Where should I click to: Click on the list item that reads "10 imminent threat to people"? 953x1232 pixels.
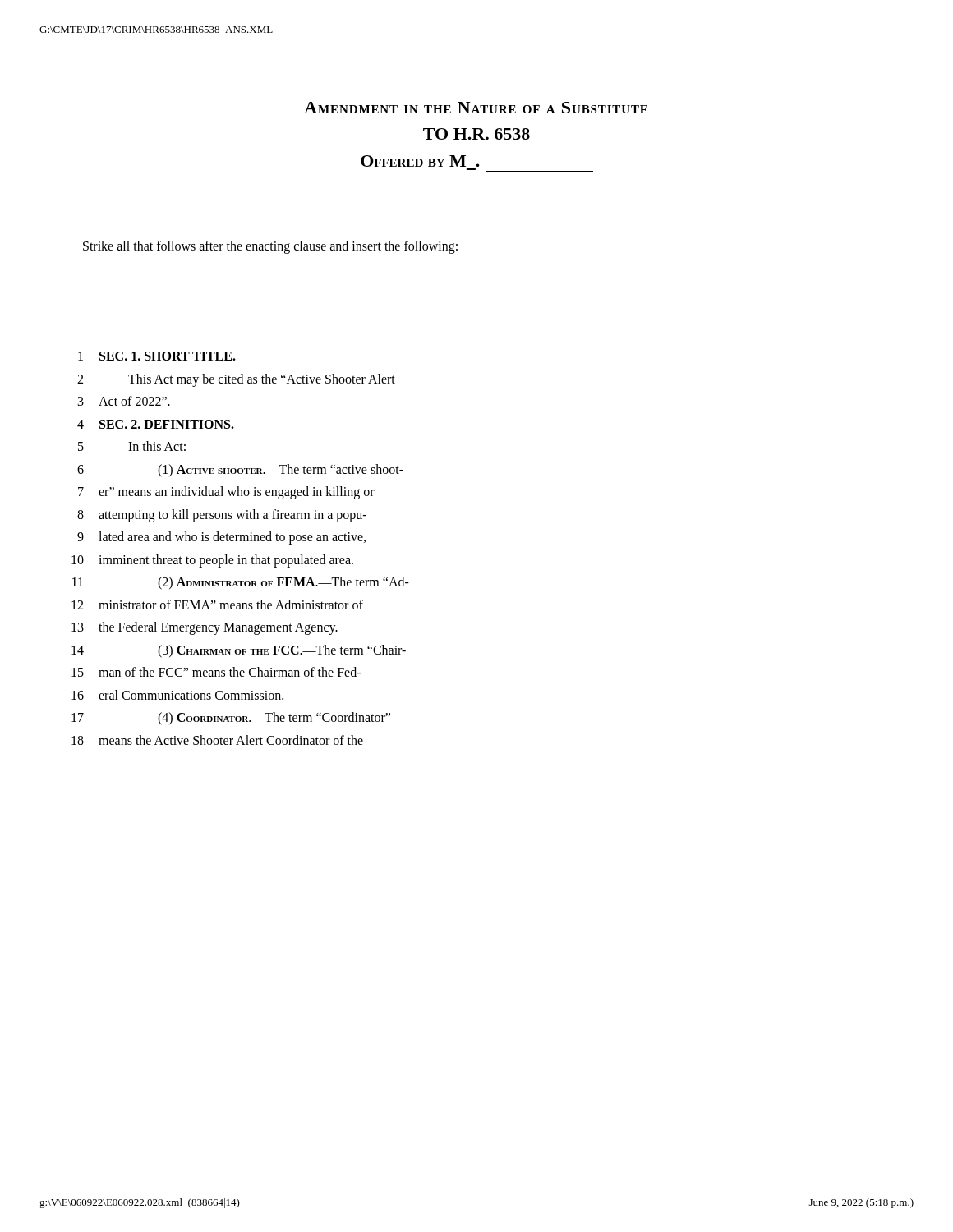tap(212, 561)
